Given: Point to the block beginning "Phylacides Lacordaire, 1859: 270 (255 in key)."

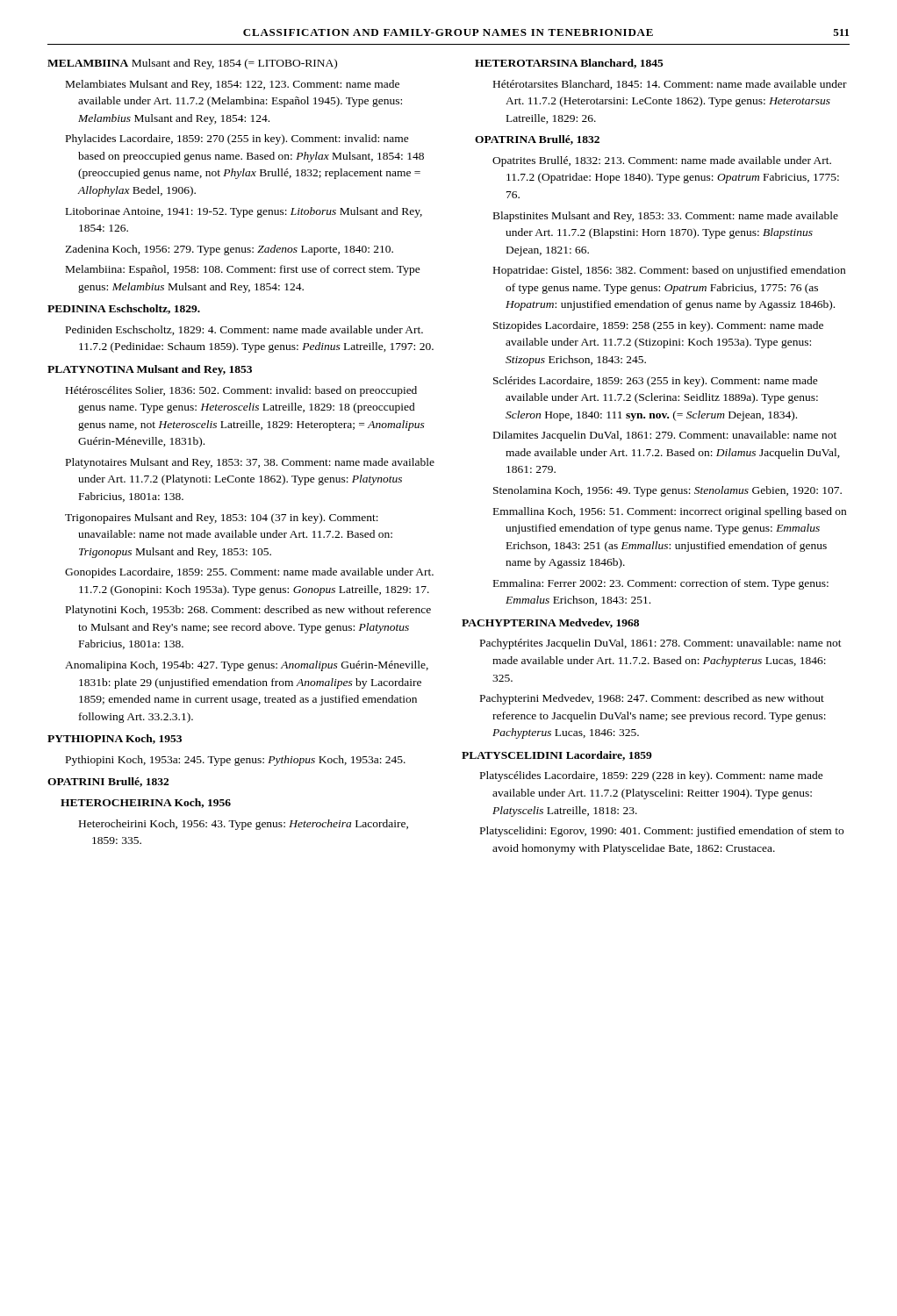Looking at the screenshot, I should pyautogui.click(x=245, y=164).
